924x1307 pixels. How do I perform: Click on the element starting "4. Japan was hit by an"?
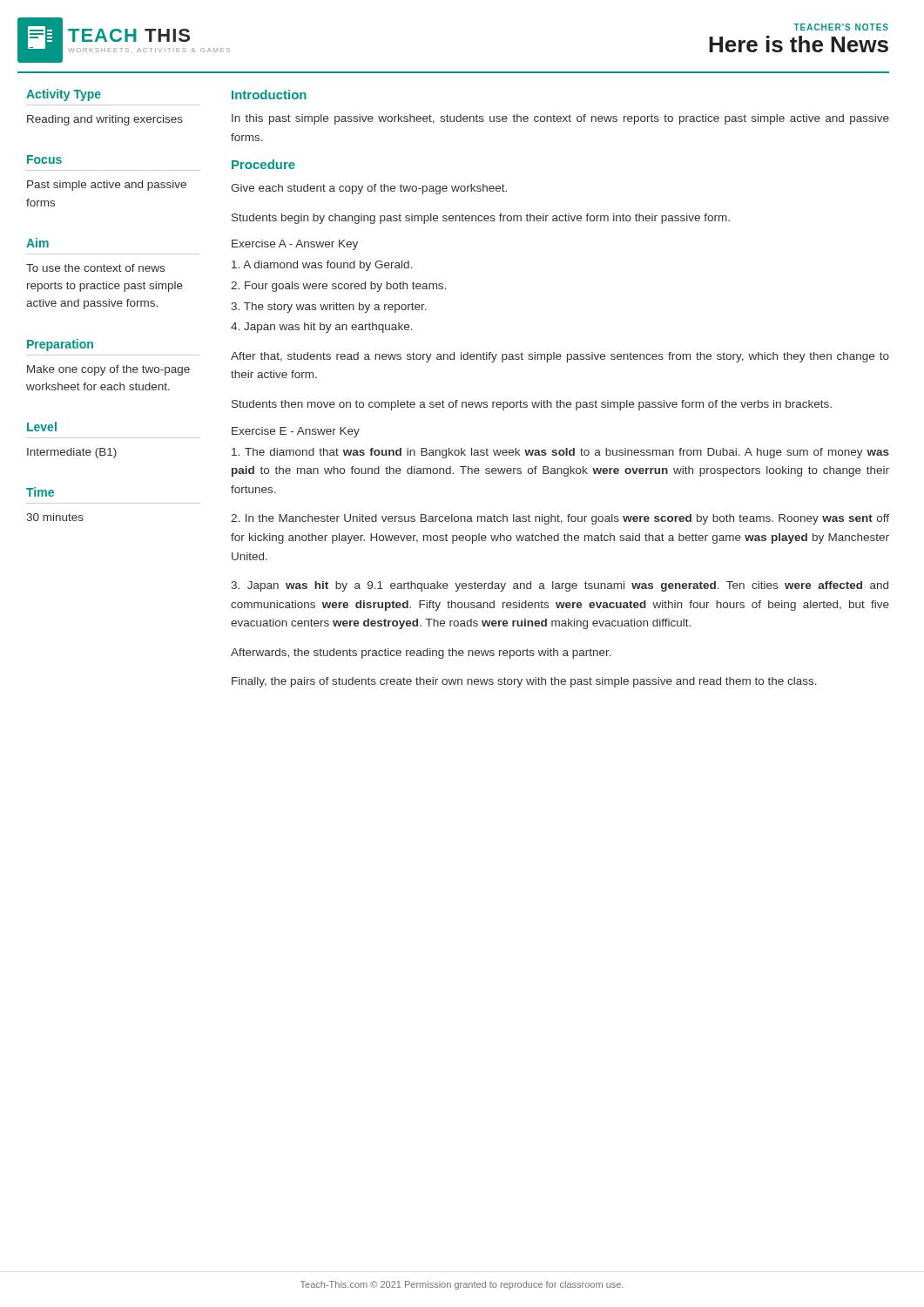coord(322,326)
